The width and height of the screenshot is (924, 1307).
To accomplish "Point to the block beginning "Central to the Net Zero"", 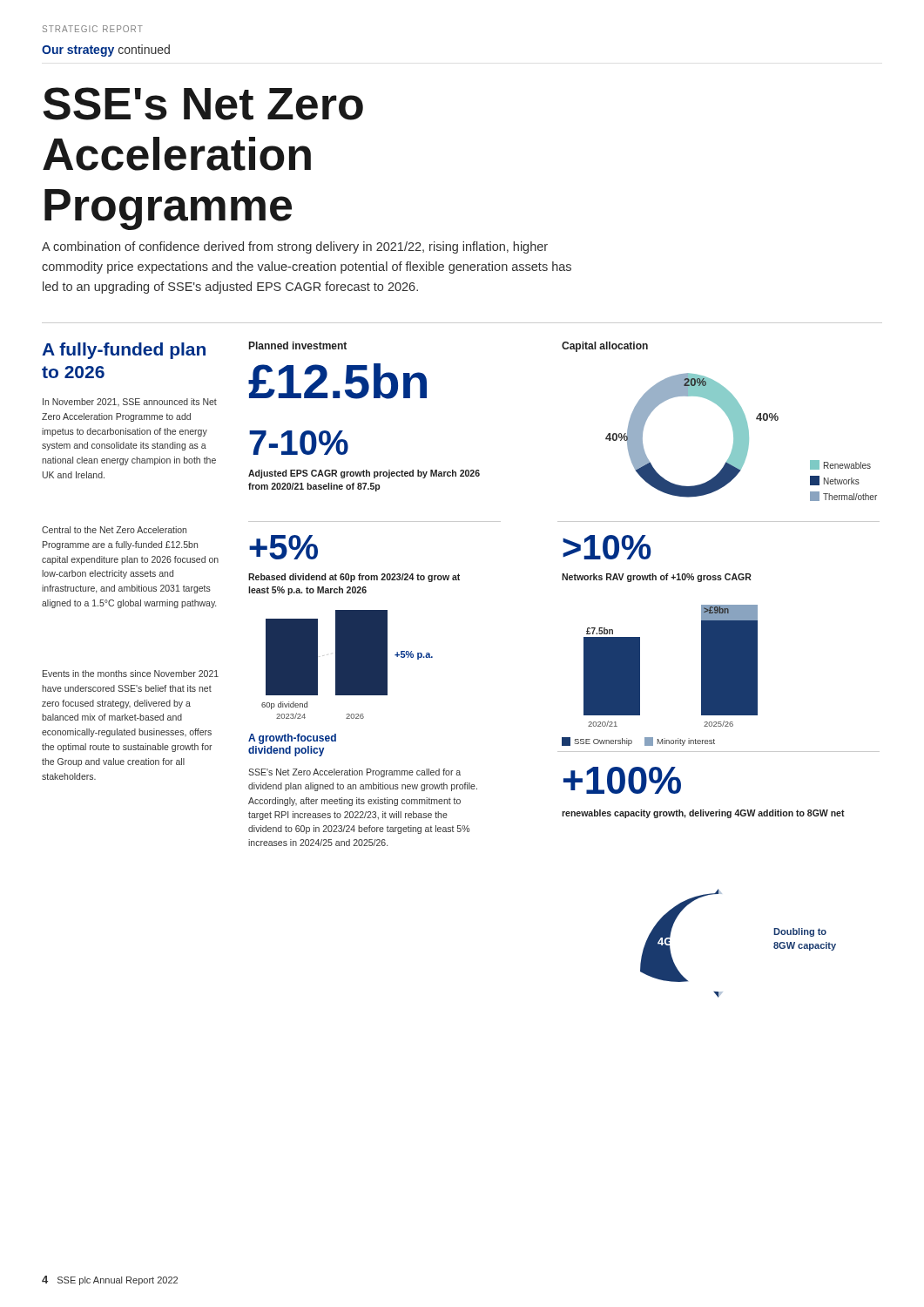I will click(x=130, y=566).
